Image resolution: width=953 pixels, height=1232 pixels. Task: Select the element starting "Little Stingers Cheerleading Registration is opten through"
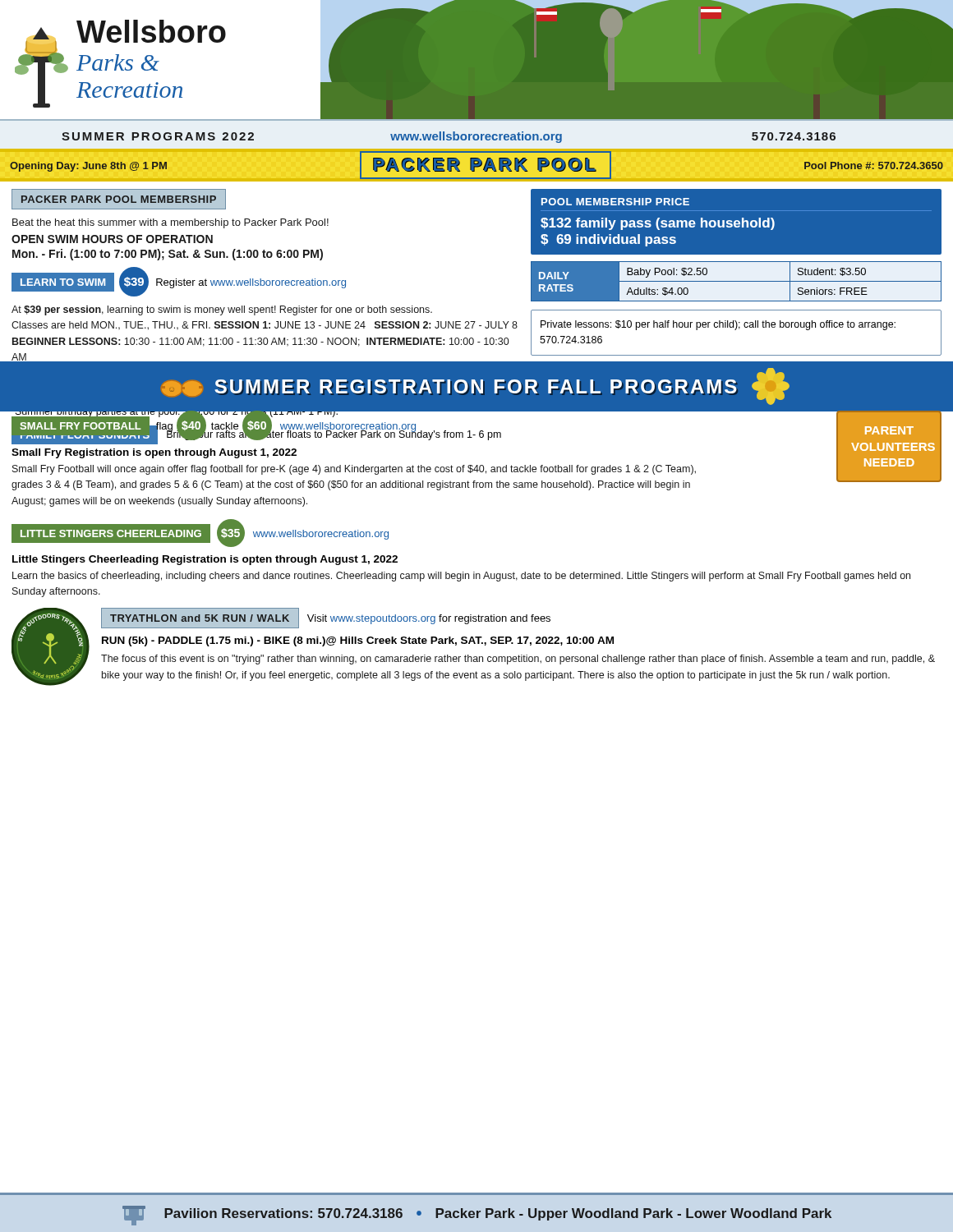[x=205, y=559]
